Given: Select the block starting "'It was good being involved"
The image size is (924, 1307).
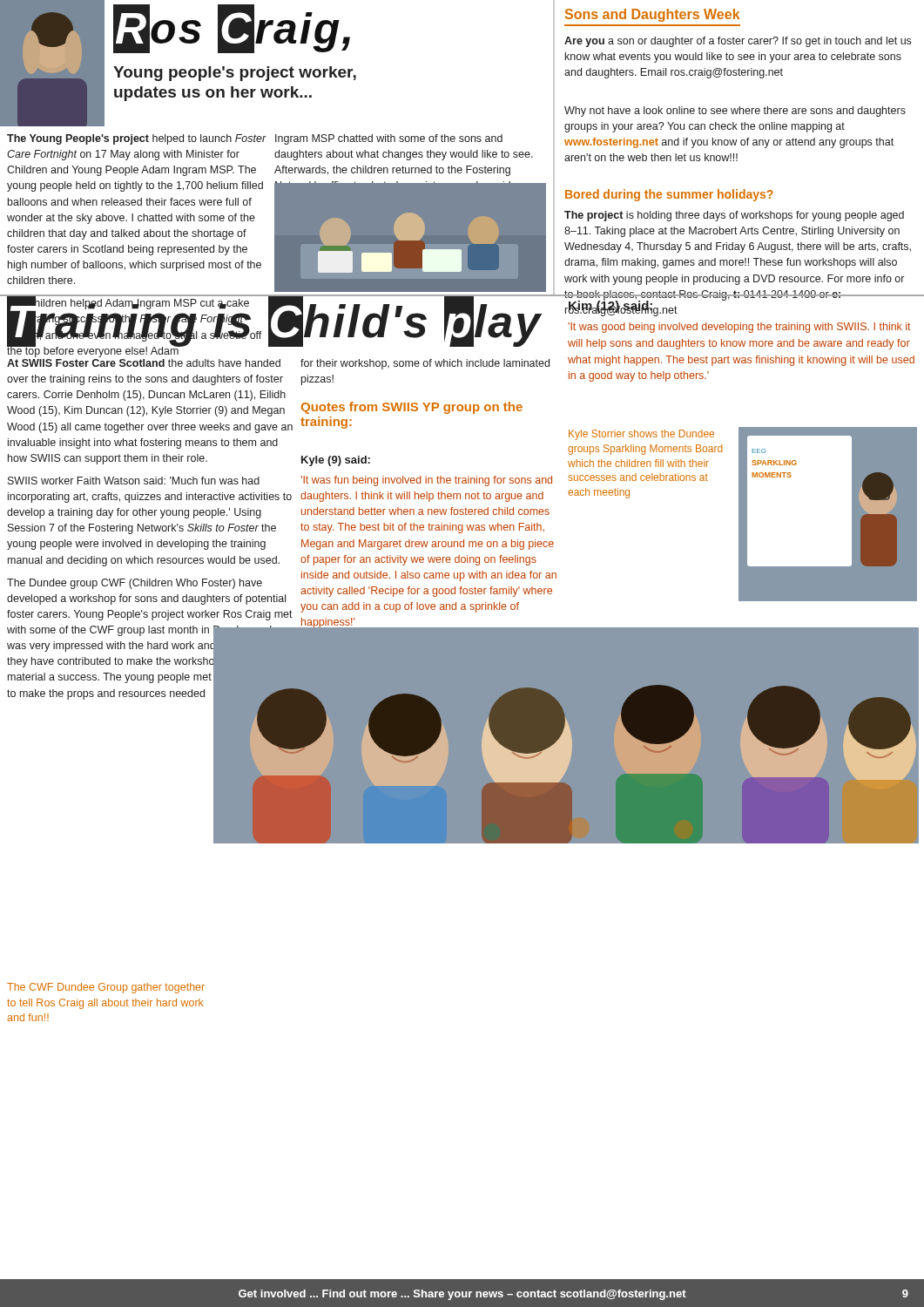Looking at the screenshot, I should [x=741, y=351].
